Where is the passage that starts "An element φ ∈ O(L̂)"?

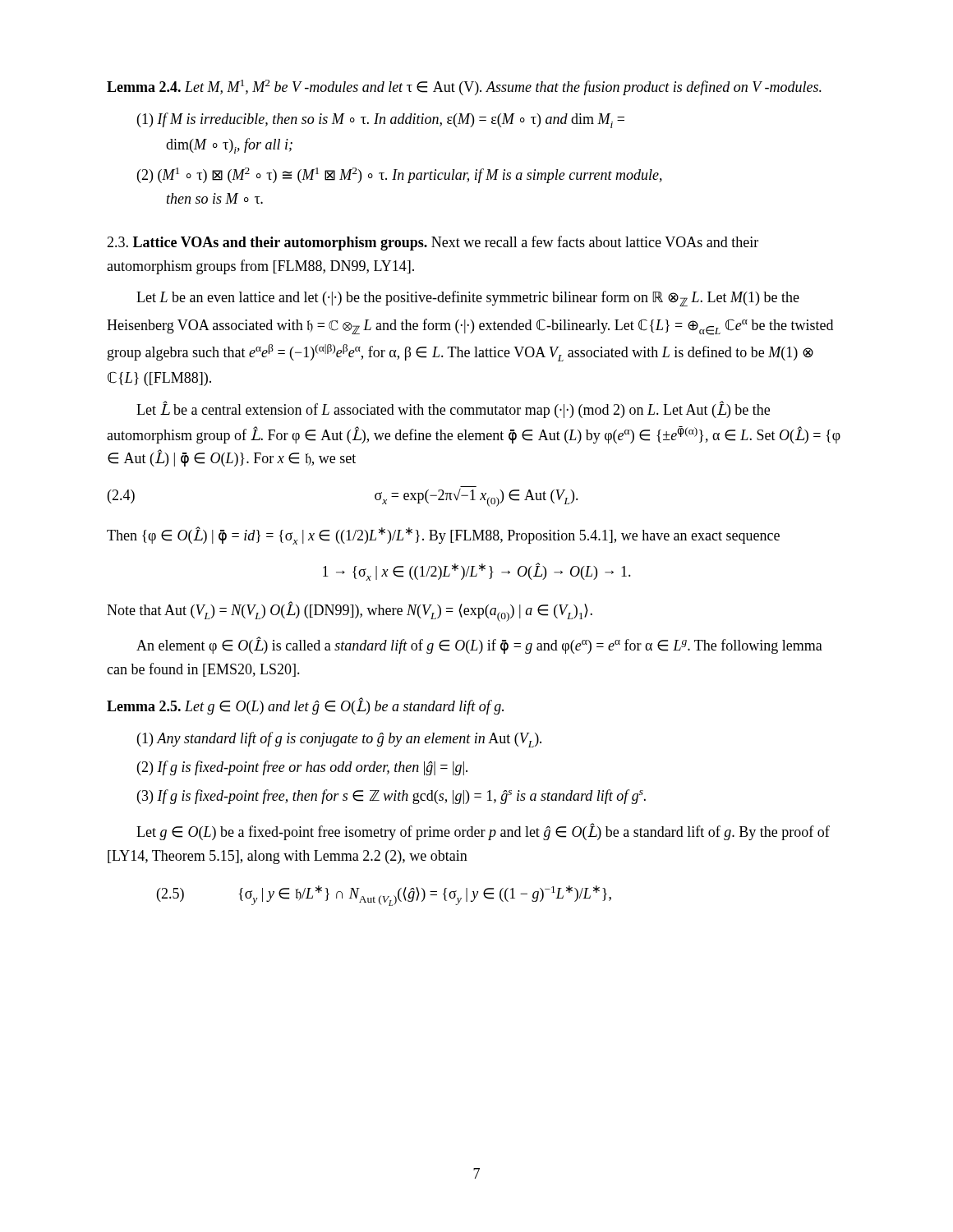[x=465, y=656]
